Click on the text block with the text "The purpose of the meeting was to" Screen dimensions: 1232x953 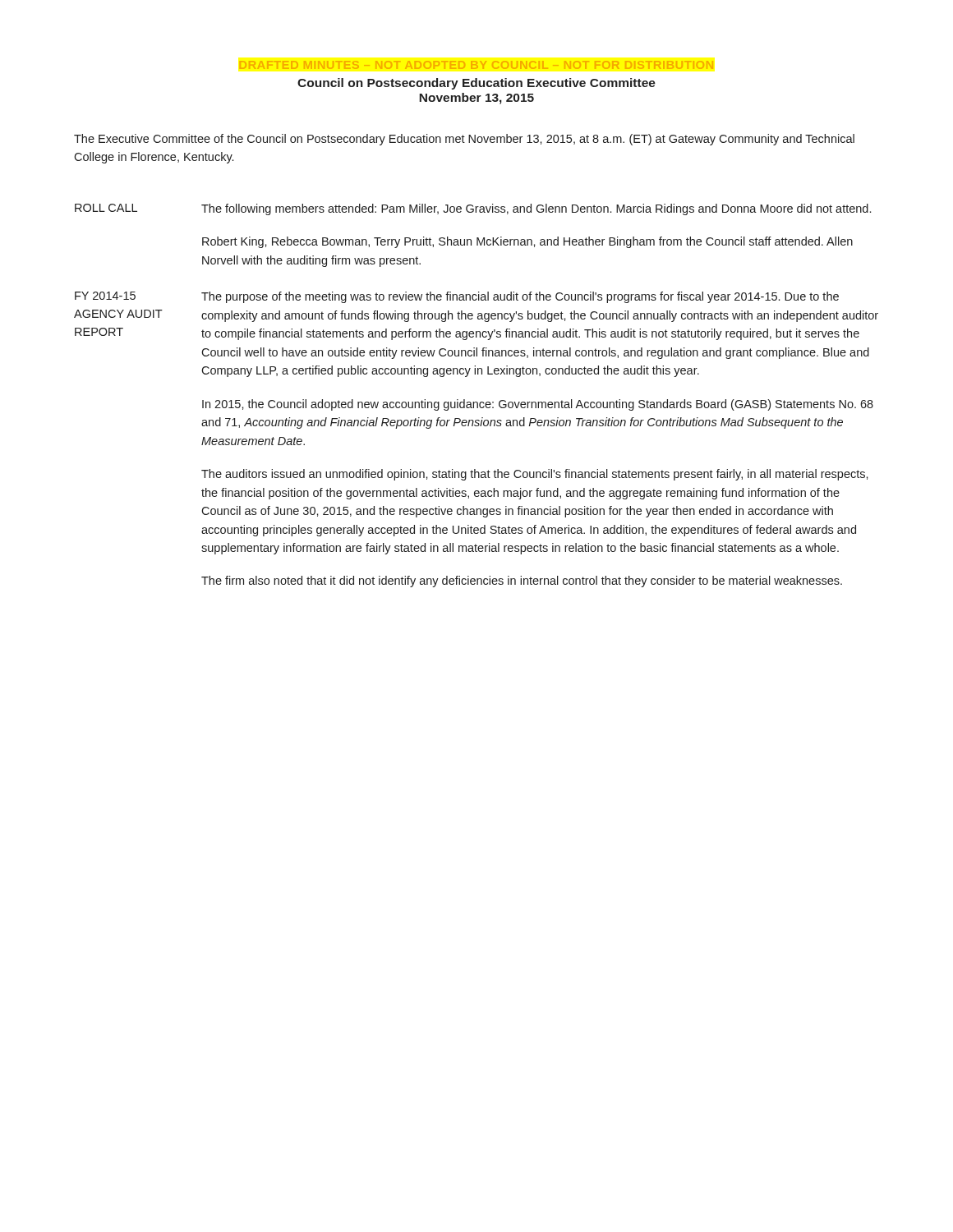tap(520, 297)
